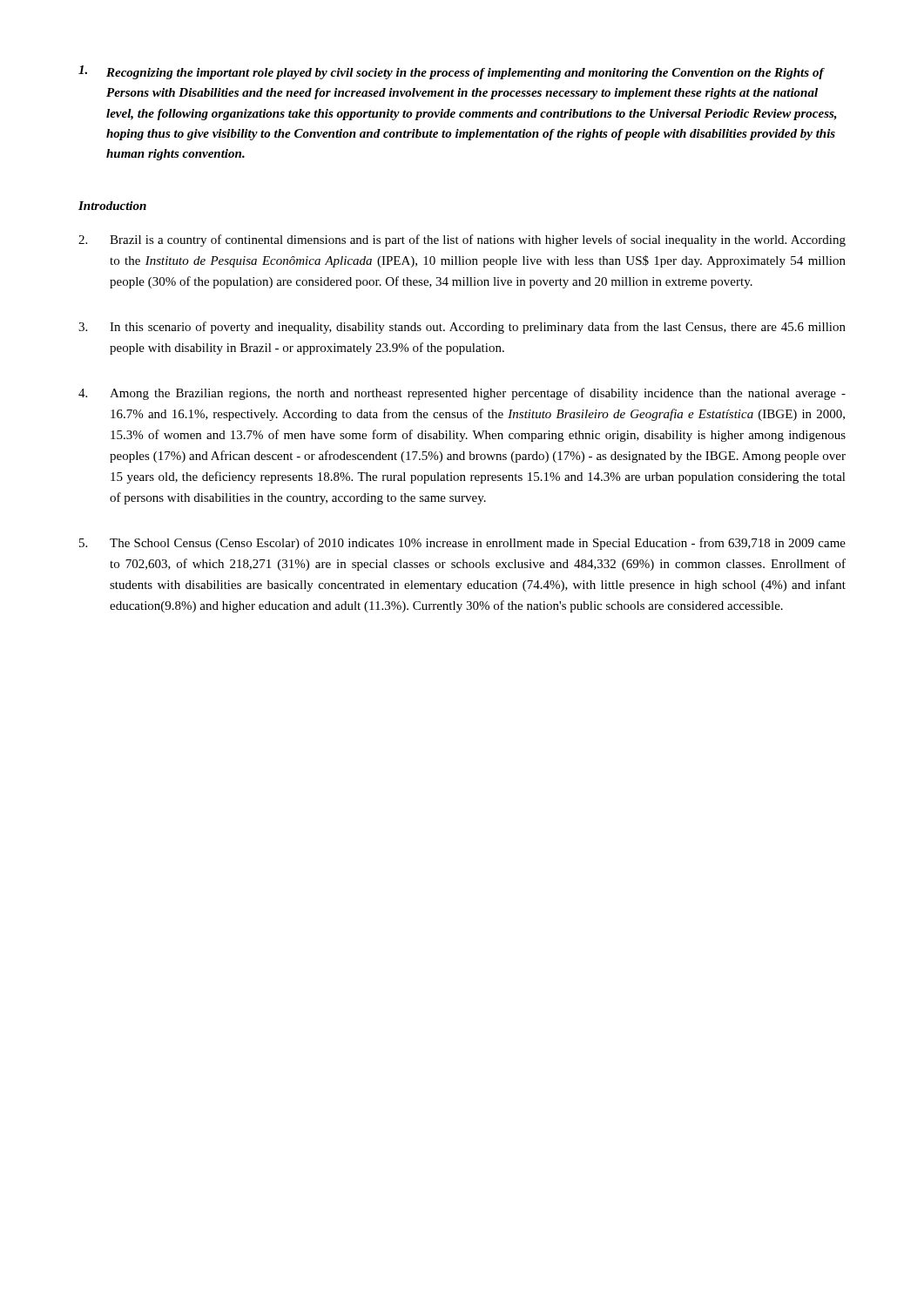Find the block on this page that starts "4. Among the Brazilian"

click(x=462, y=445)
